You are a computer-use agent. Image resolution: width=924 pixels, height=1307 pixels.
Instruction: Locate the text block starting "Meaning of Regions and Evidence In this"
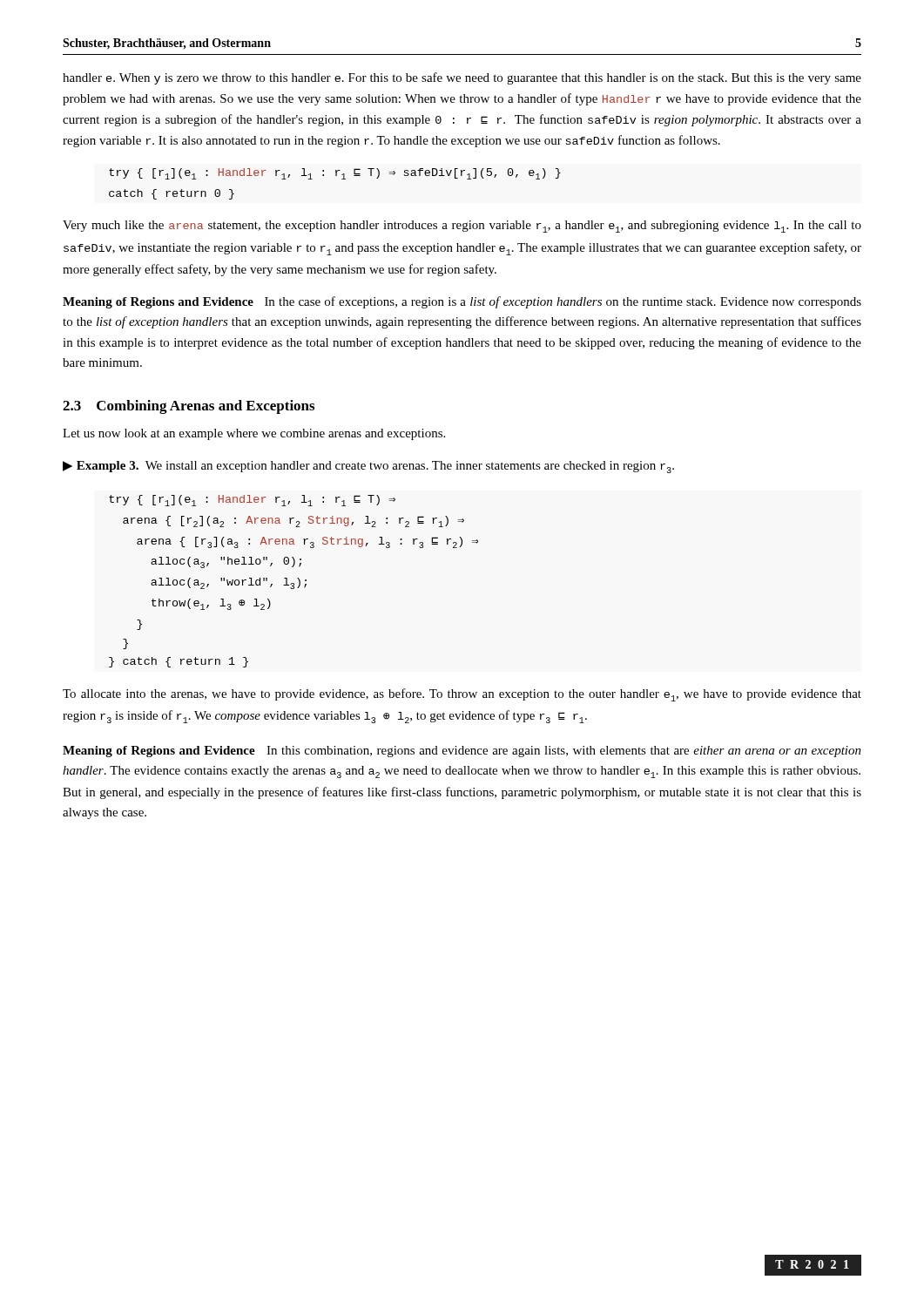pos(462,781)
